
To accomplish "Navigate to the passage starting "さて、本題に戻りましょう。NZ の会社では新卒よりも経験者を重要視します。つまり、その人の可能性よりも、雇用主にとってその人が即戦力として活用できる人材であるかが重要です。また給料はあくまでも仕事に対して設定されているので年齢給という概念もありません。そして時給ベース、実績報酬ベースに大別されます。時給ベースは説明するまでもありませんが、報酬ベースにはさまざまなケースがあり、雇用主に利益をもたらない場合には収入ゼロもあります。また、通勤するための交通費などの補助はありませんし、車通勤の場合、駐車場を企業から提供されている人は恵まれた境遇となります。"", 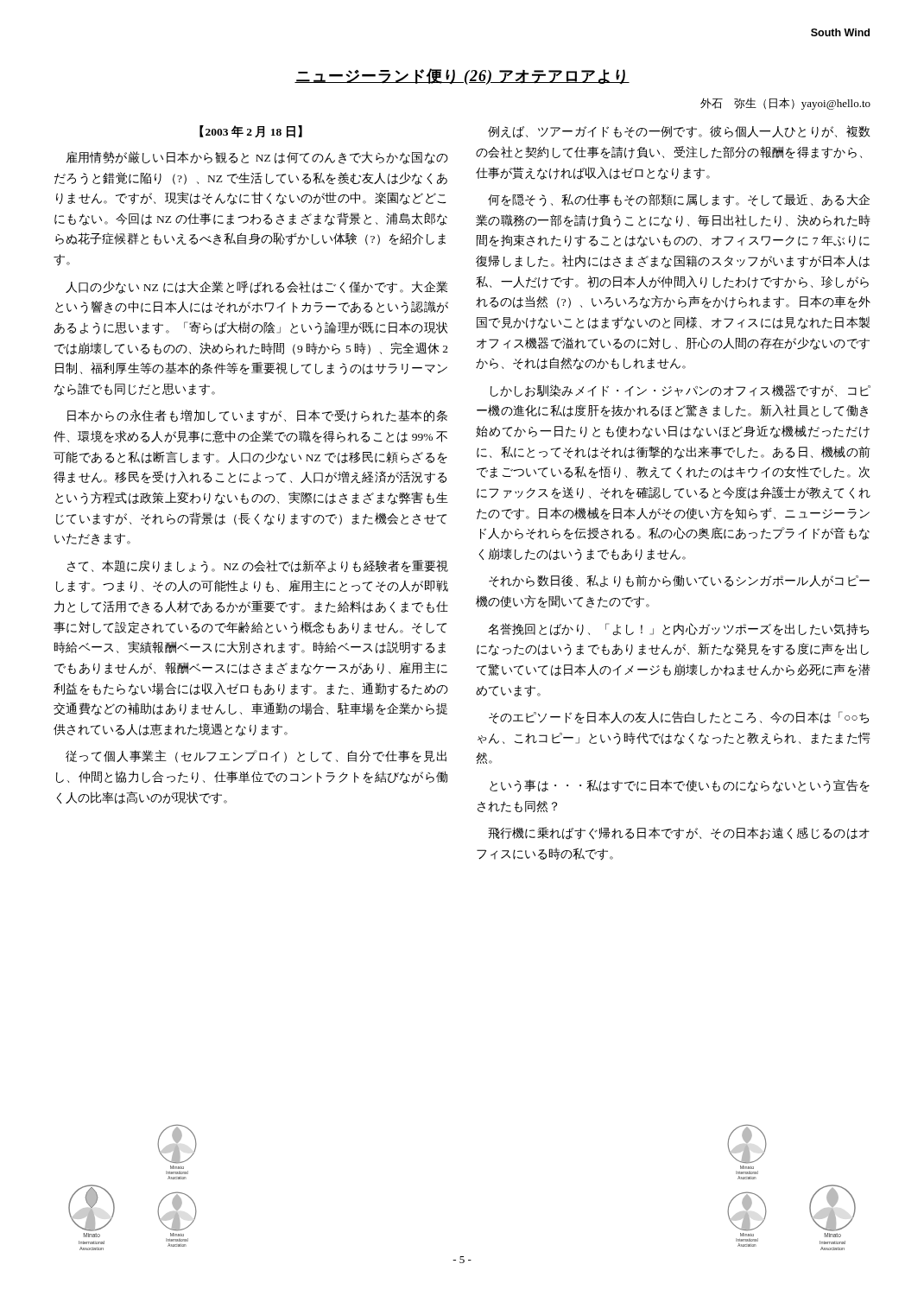I will point(251,648).
